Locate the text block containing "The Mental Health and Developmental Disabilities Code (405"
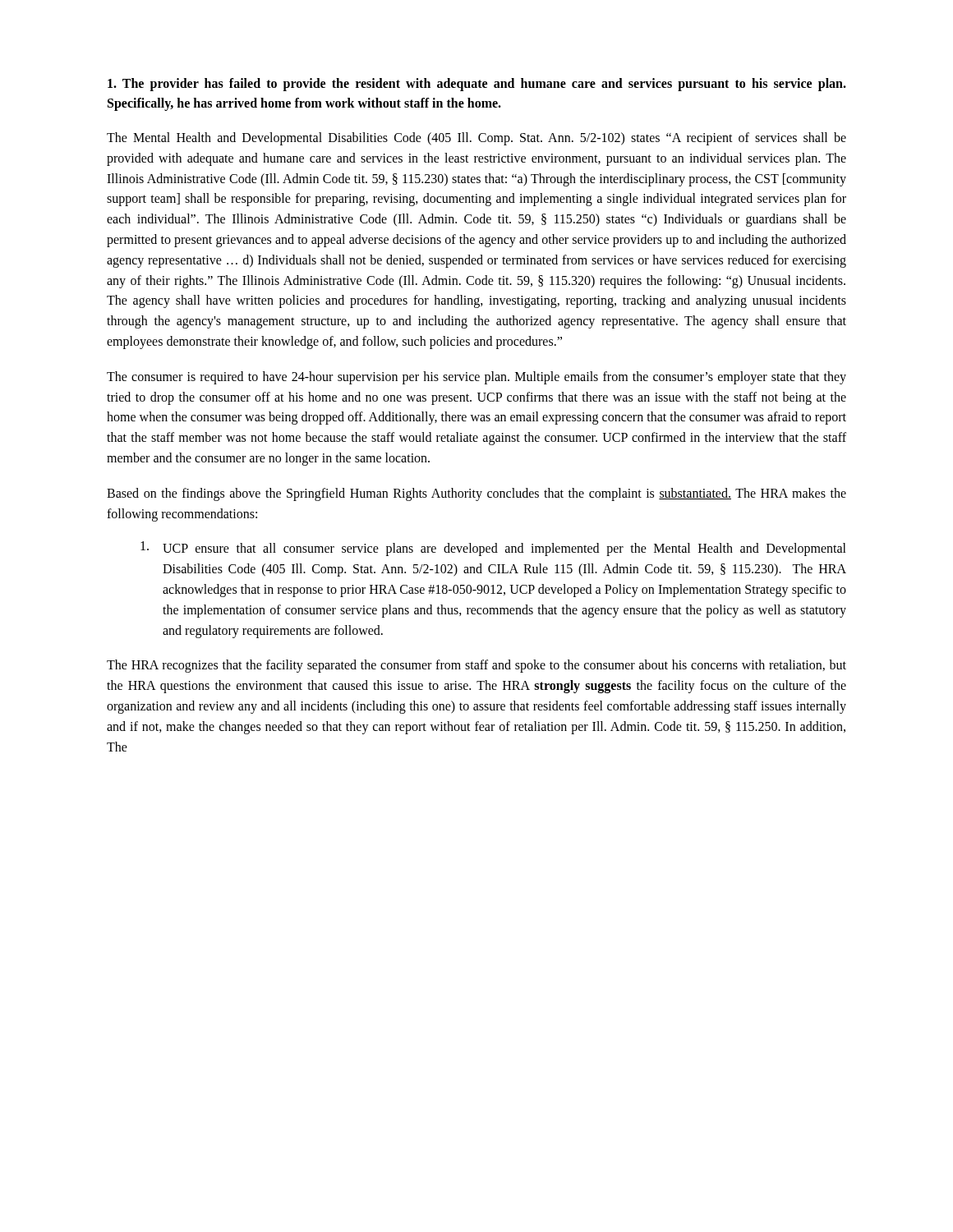The image size is (953, 1232). pos(476,239)
